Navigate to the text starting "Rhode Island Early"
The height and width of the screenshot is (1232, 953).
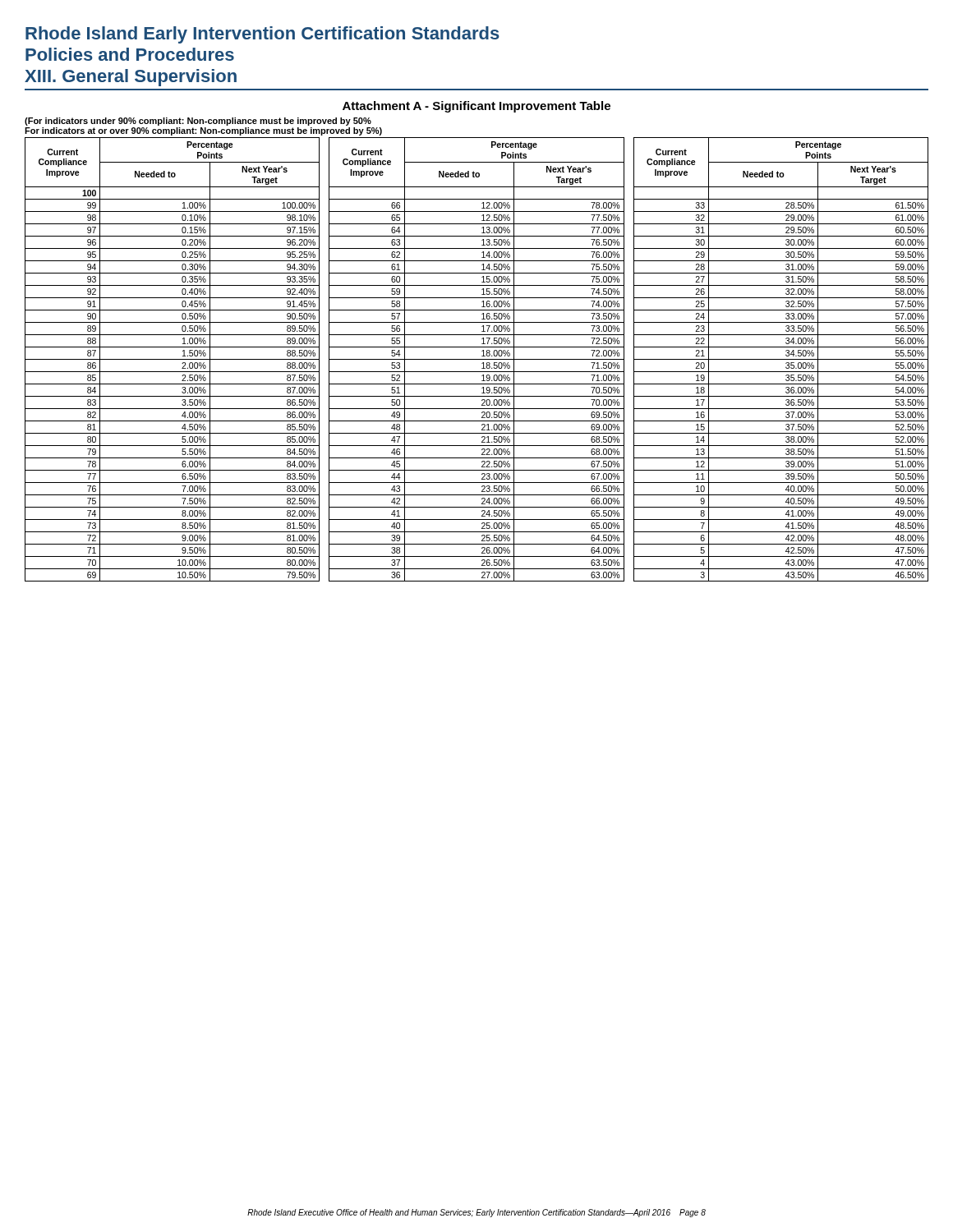[x=262, y=35]
